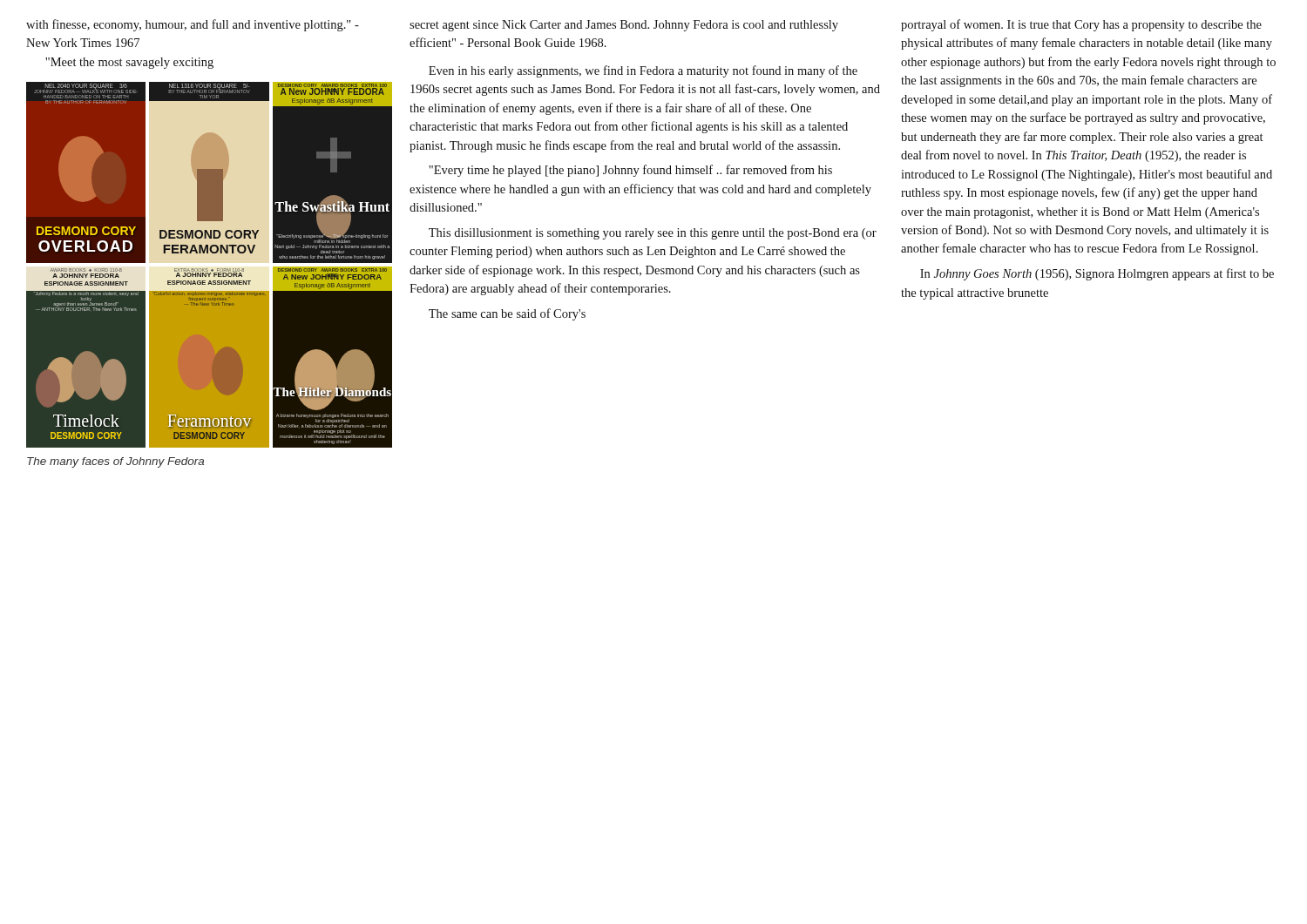Find the caption that says "The many faces of Johnny Fedora"

tap(115, 461)
